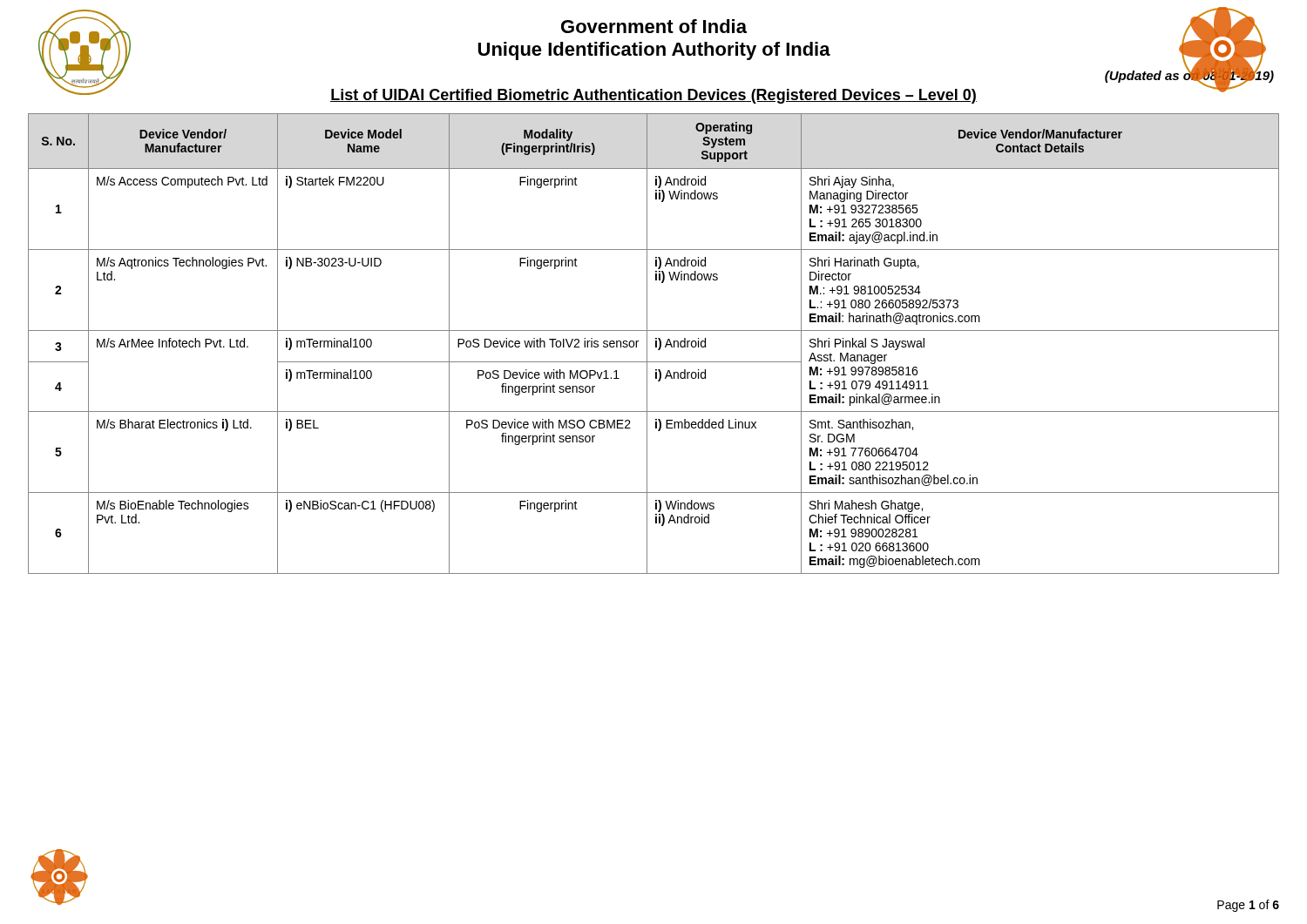Click on the title containing "List of UIDAI Certified Biometric Authentication Devices"
Viewport: 1307px width, 924px height.
point(654,95)
